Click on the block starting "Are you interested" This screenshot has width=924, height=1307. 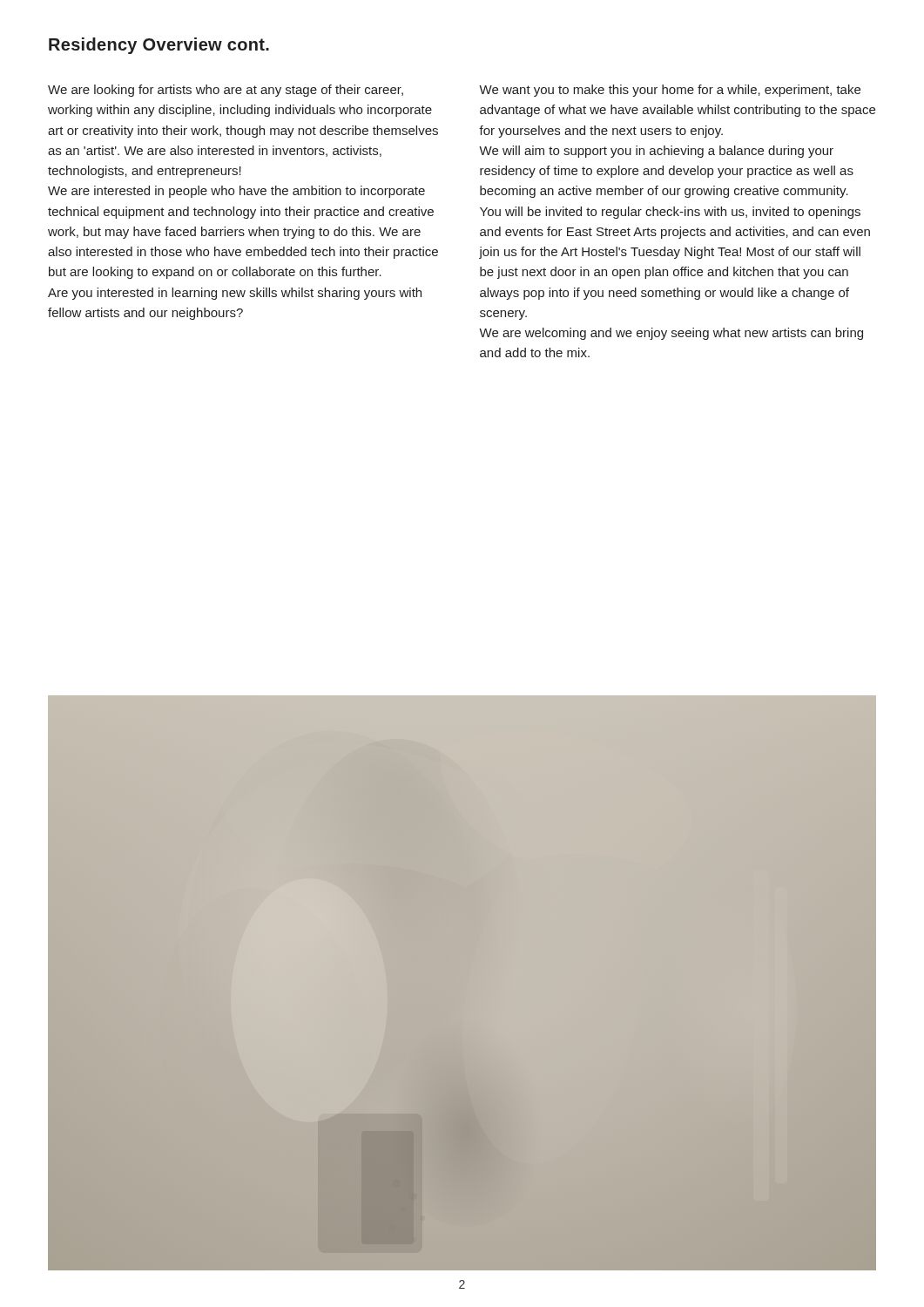click(246, 302)
